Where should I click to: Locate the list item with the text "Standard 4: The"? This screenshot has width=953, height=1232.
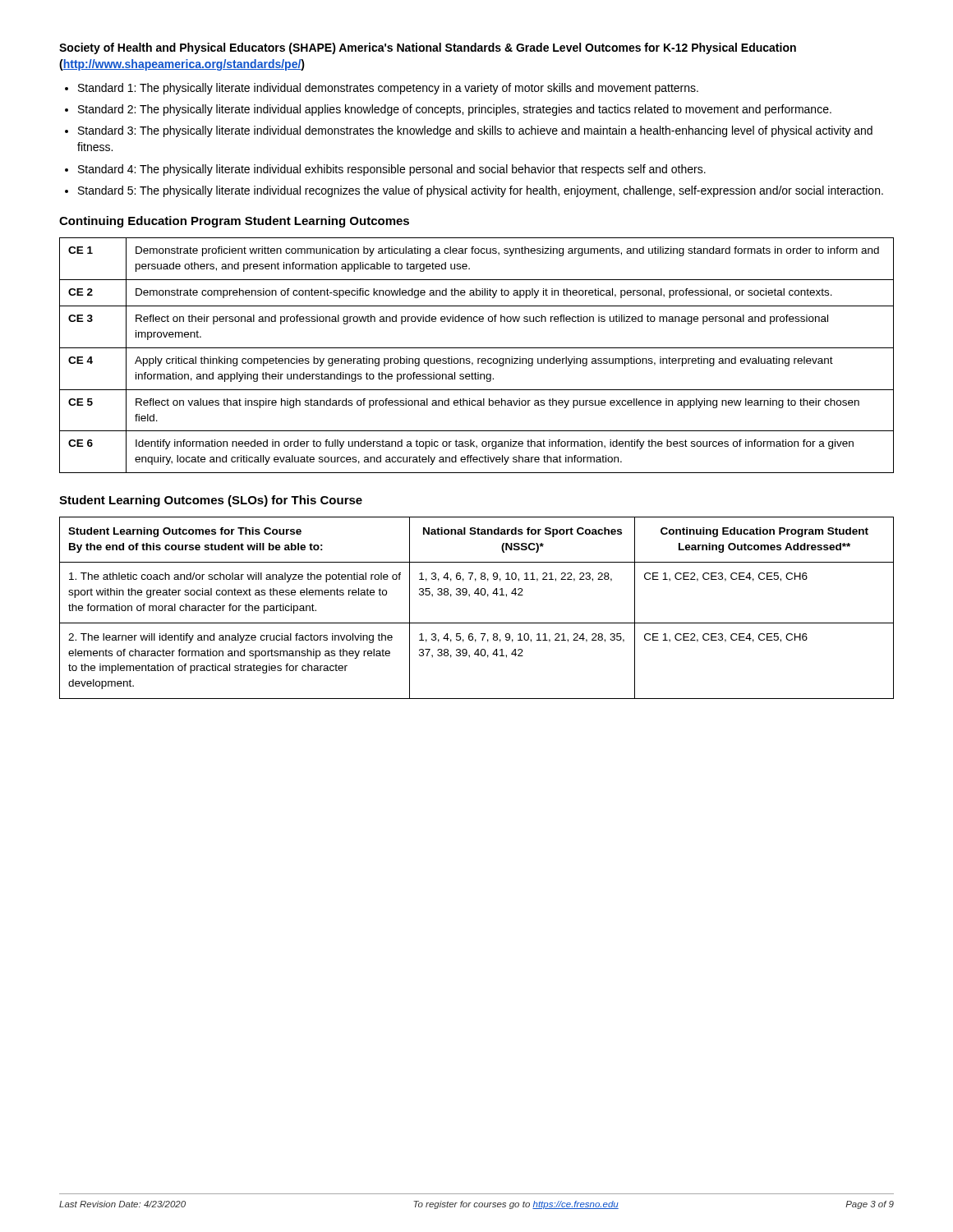392,169
